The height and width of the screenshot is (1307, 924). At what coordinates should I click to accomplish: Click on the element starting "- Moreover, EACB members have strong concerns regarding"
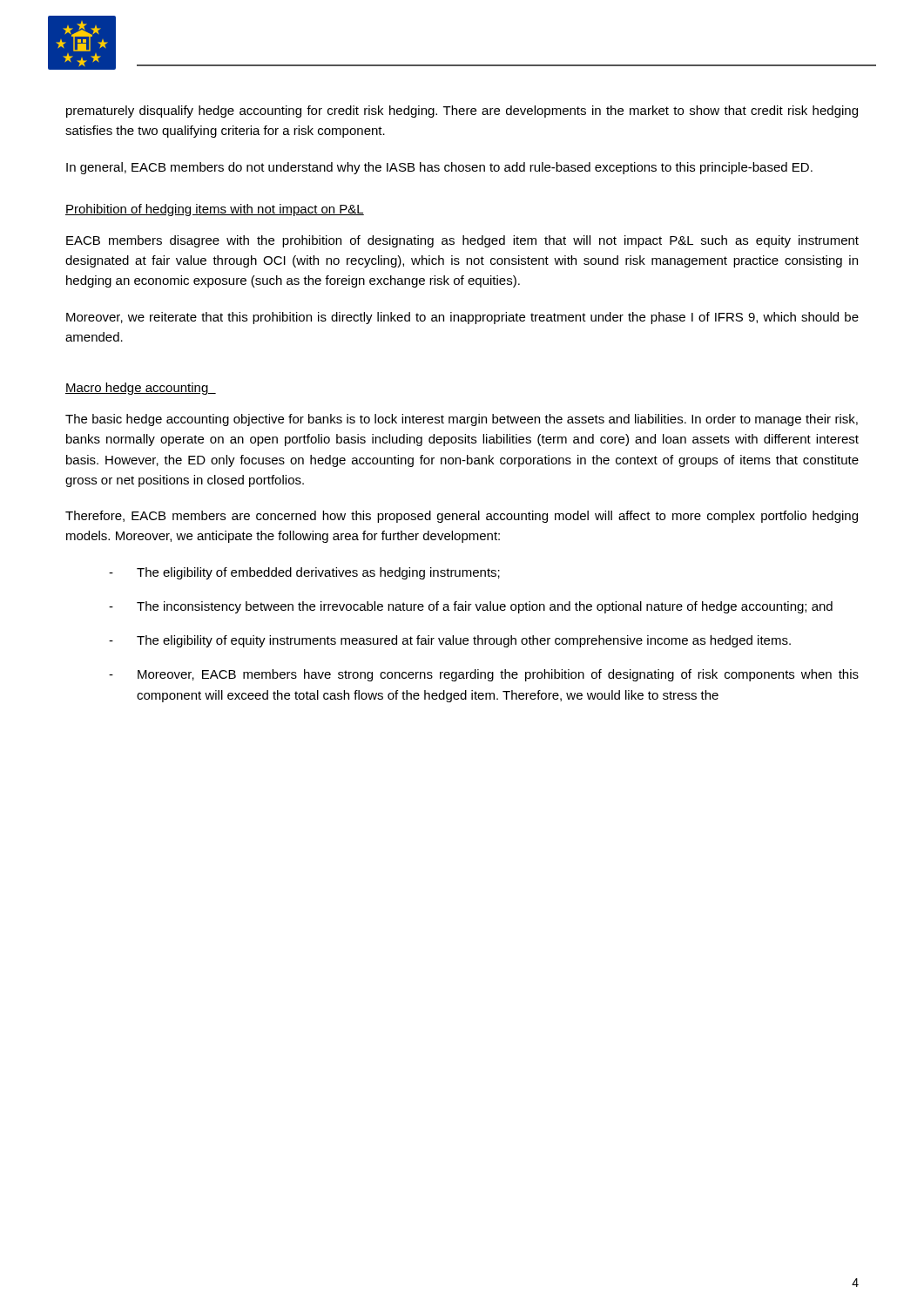(479, 684)
